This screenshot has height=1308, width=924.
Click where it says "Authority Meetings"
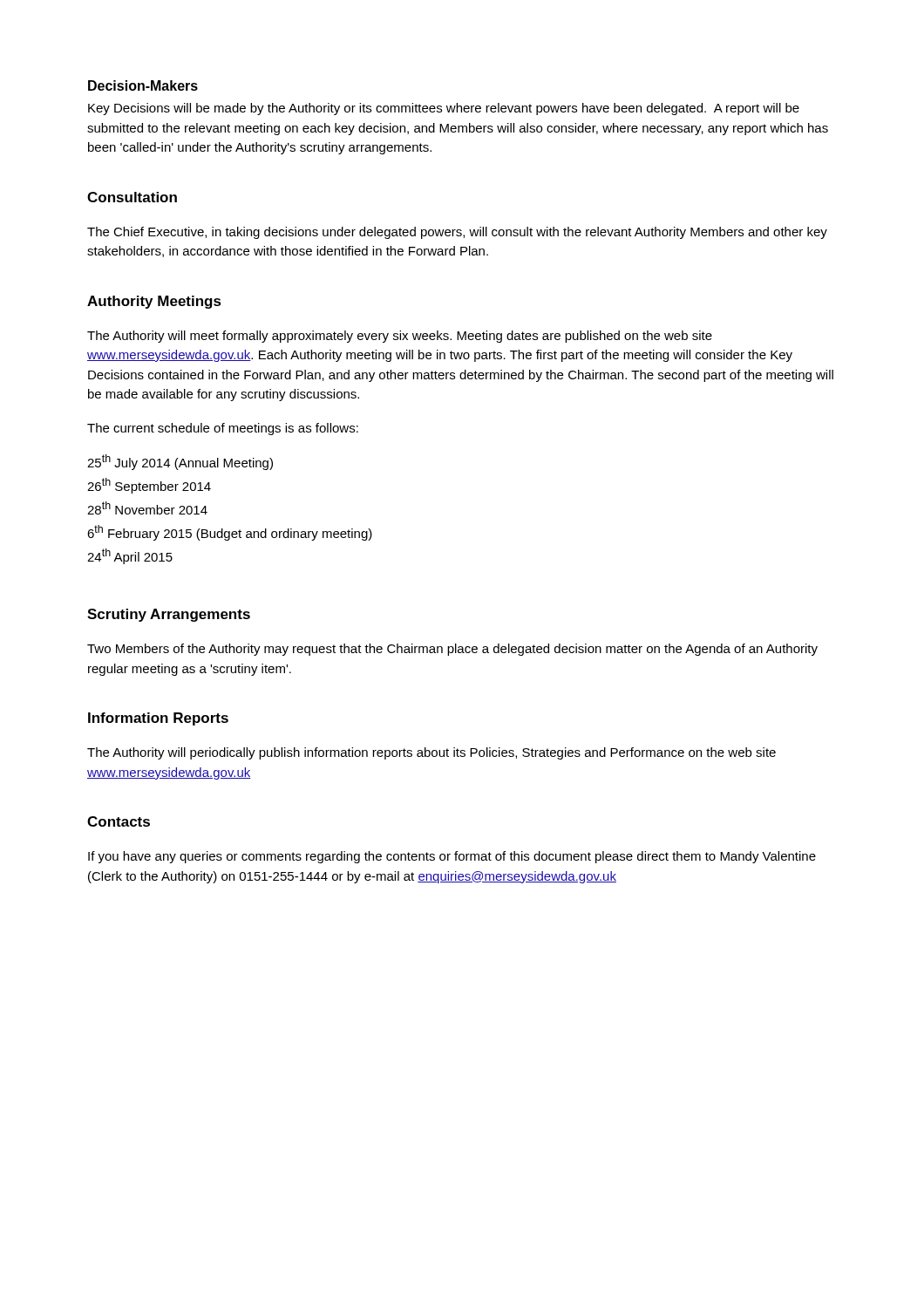[x=154, y=301]
